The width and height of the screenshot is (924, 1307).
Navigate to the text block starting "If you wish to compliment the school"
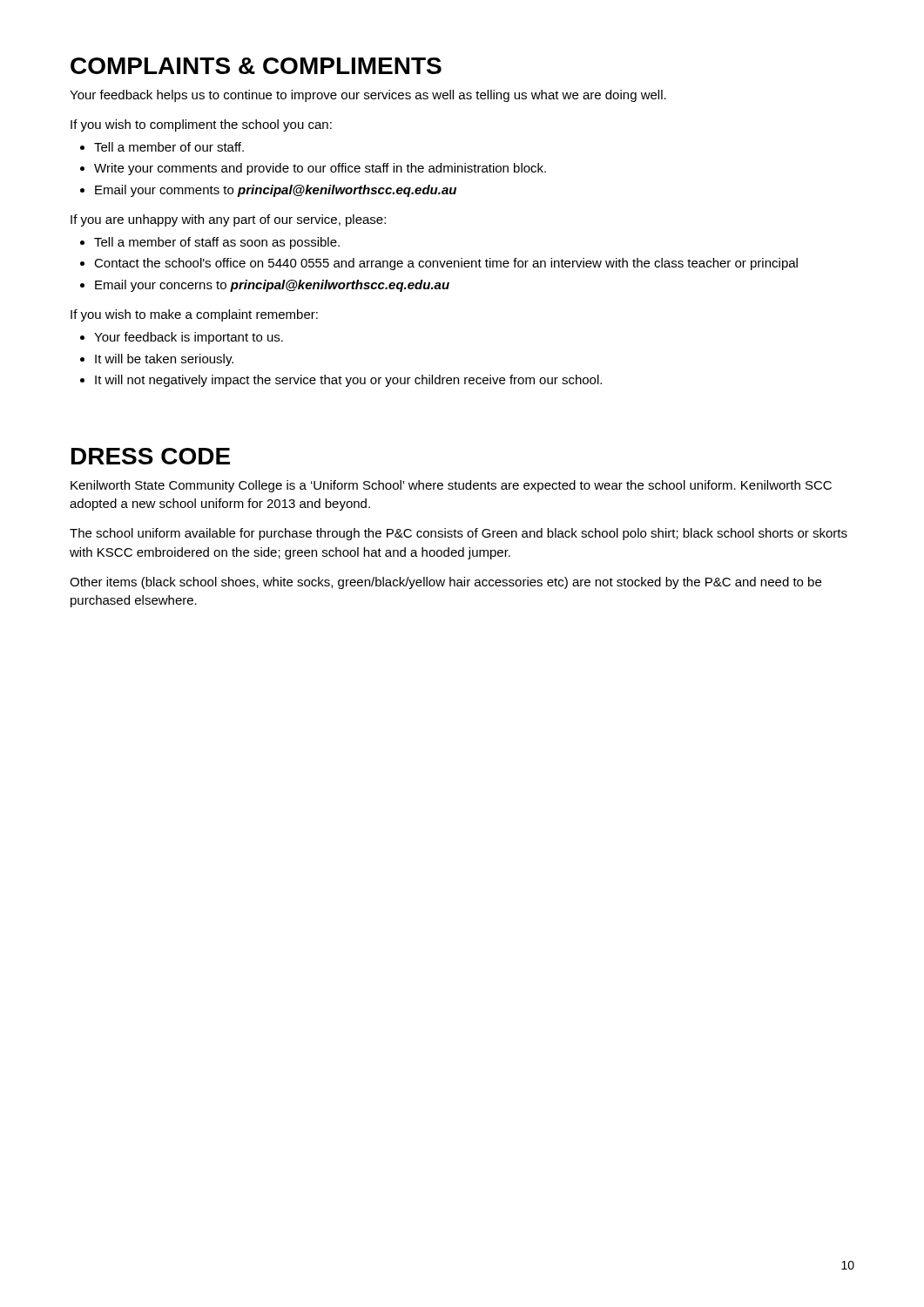201,125
